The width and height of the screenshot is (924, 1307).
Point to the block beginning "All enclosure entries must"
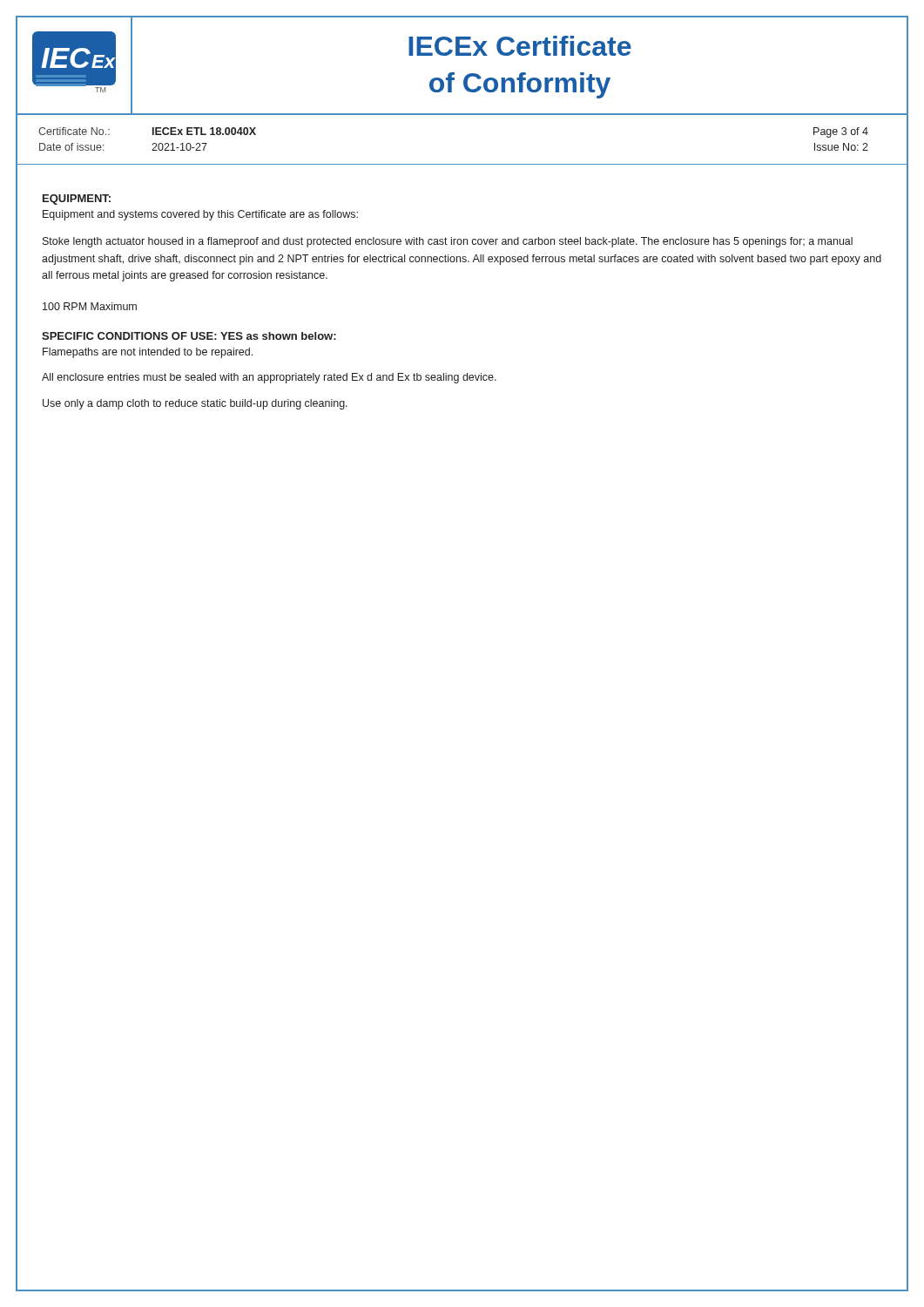[x=269, y=378]
